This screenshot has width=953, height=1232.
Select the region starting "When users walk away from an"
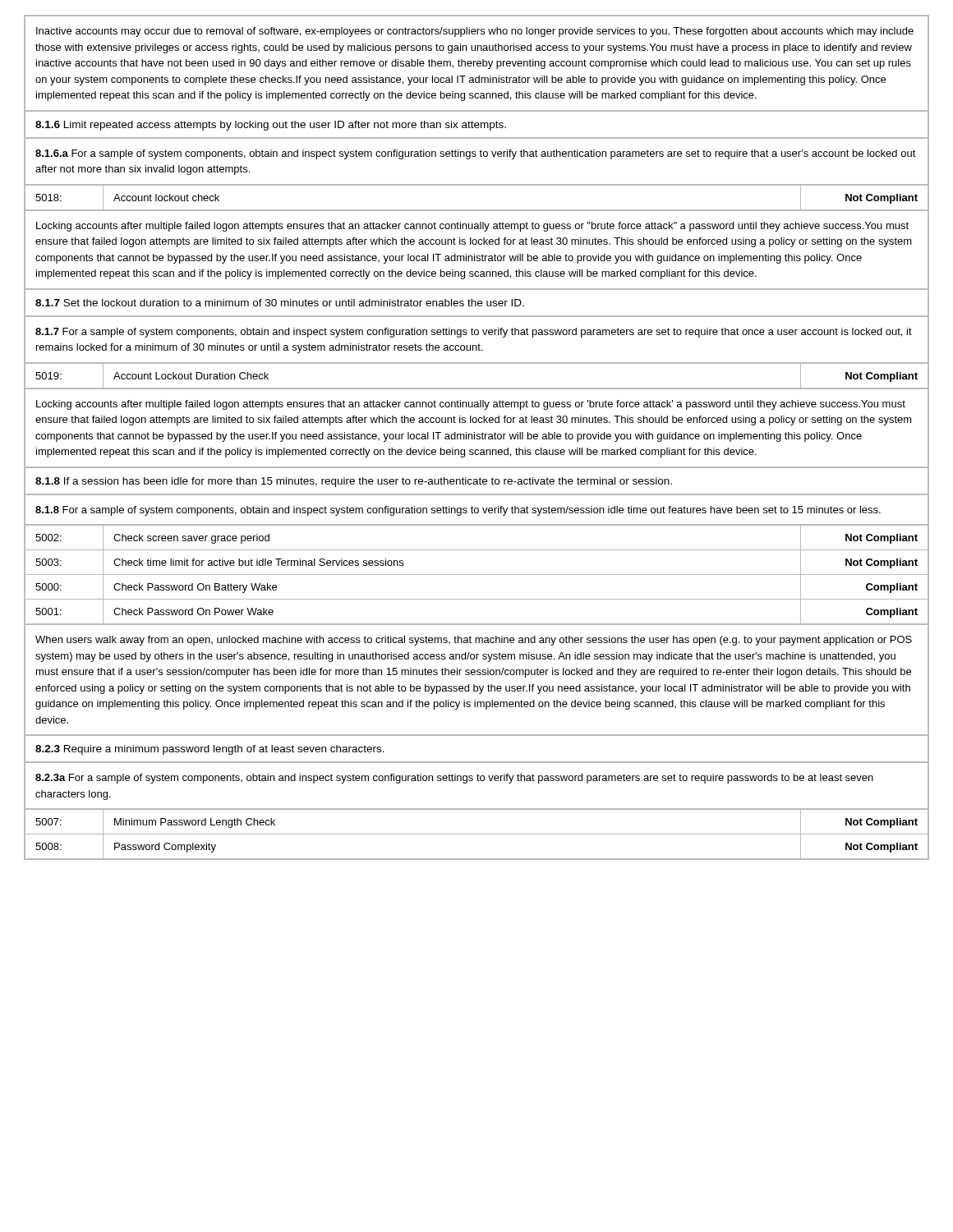[474, 679]
